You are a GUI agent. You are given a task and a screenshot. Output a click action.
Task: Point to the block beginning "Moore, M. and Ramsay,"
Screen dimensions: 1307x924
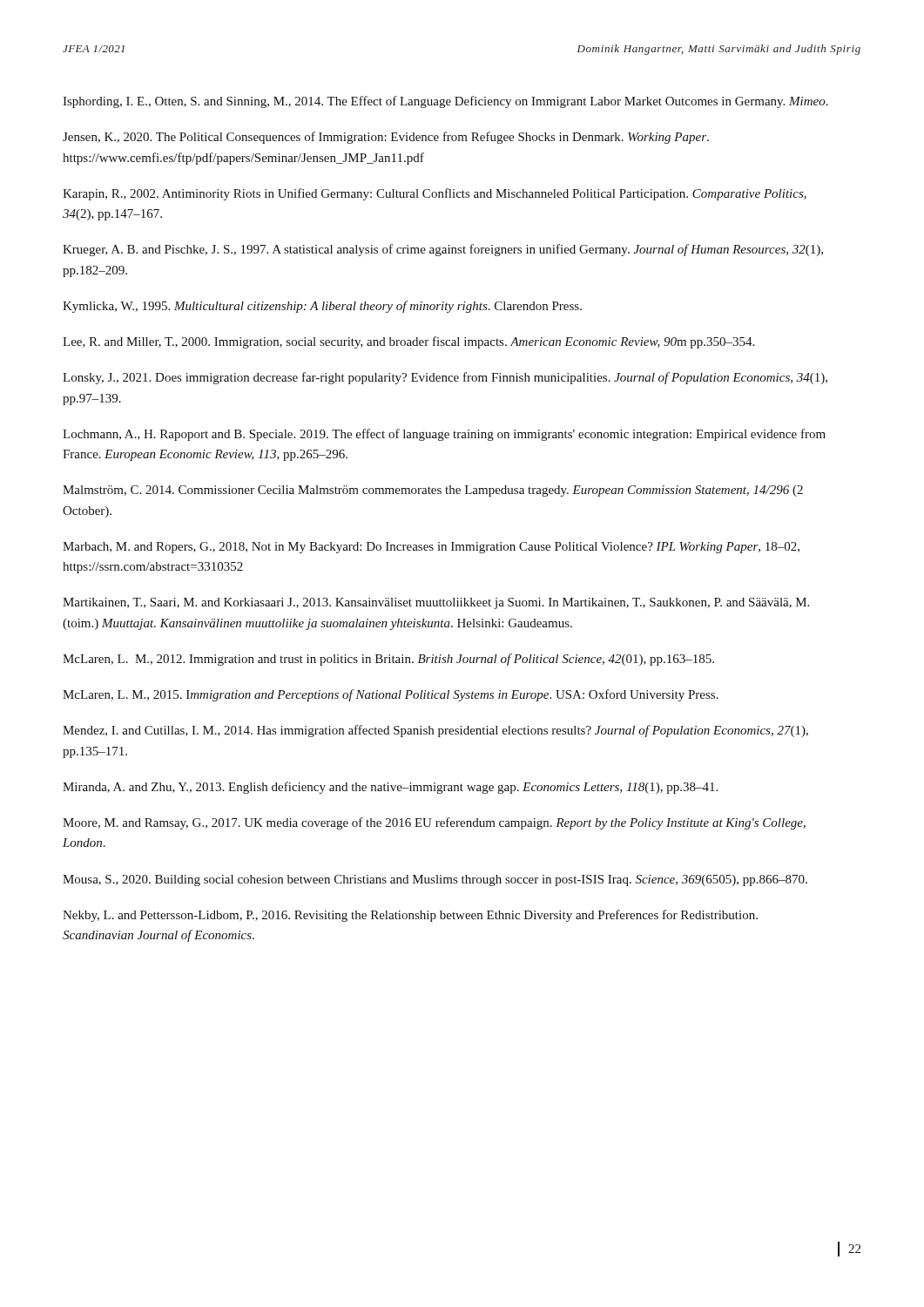coord(434,833)
